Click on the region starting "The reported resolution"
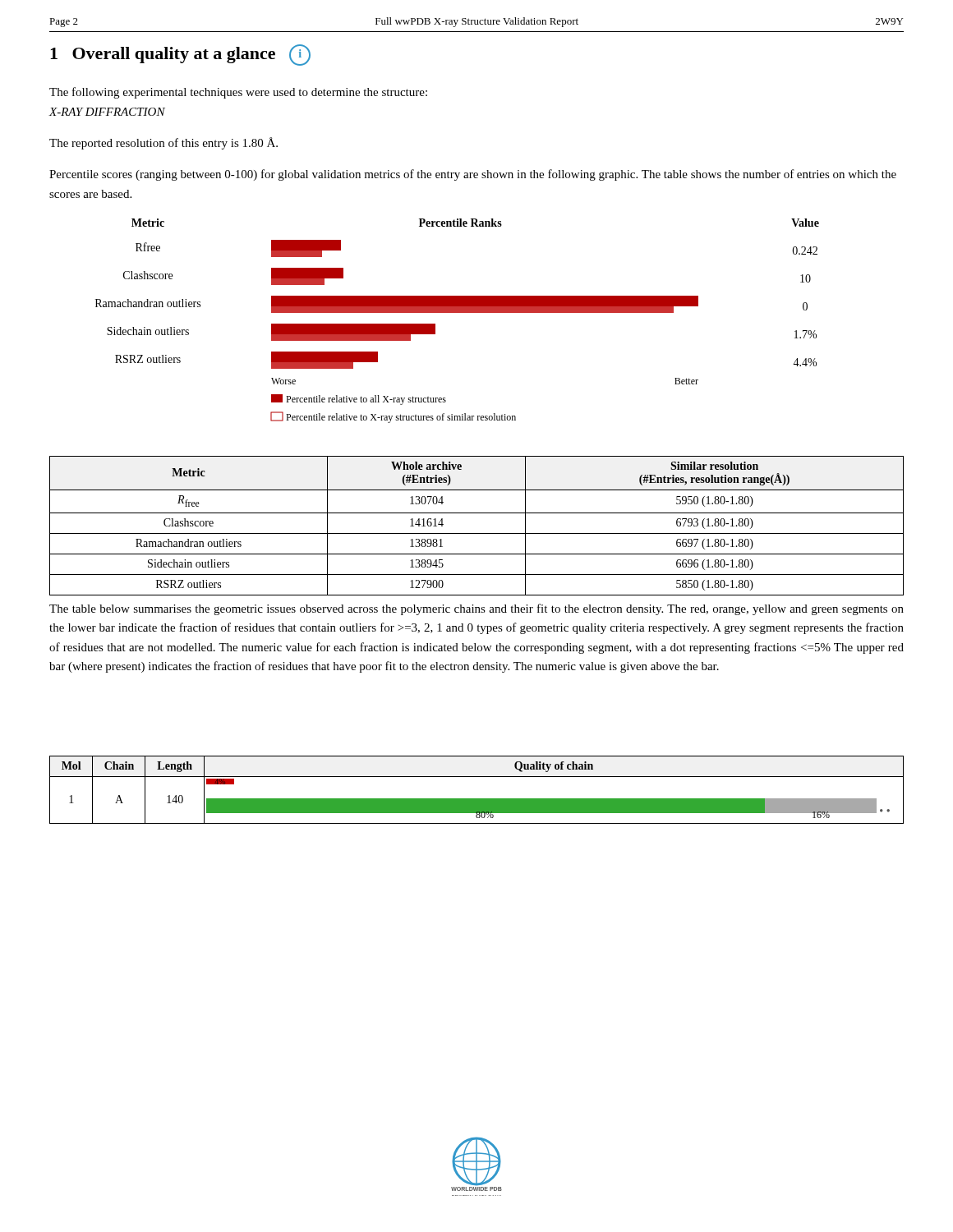This screenshot has height=1232, width=953. pos(164,143)
